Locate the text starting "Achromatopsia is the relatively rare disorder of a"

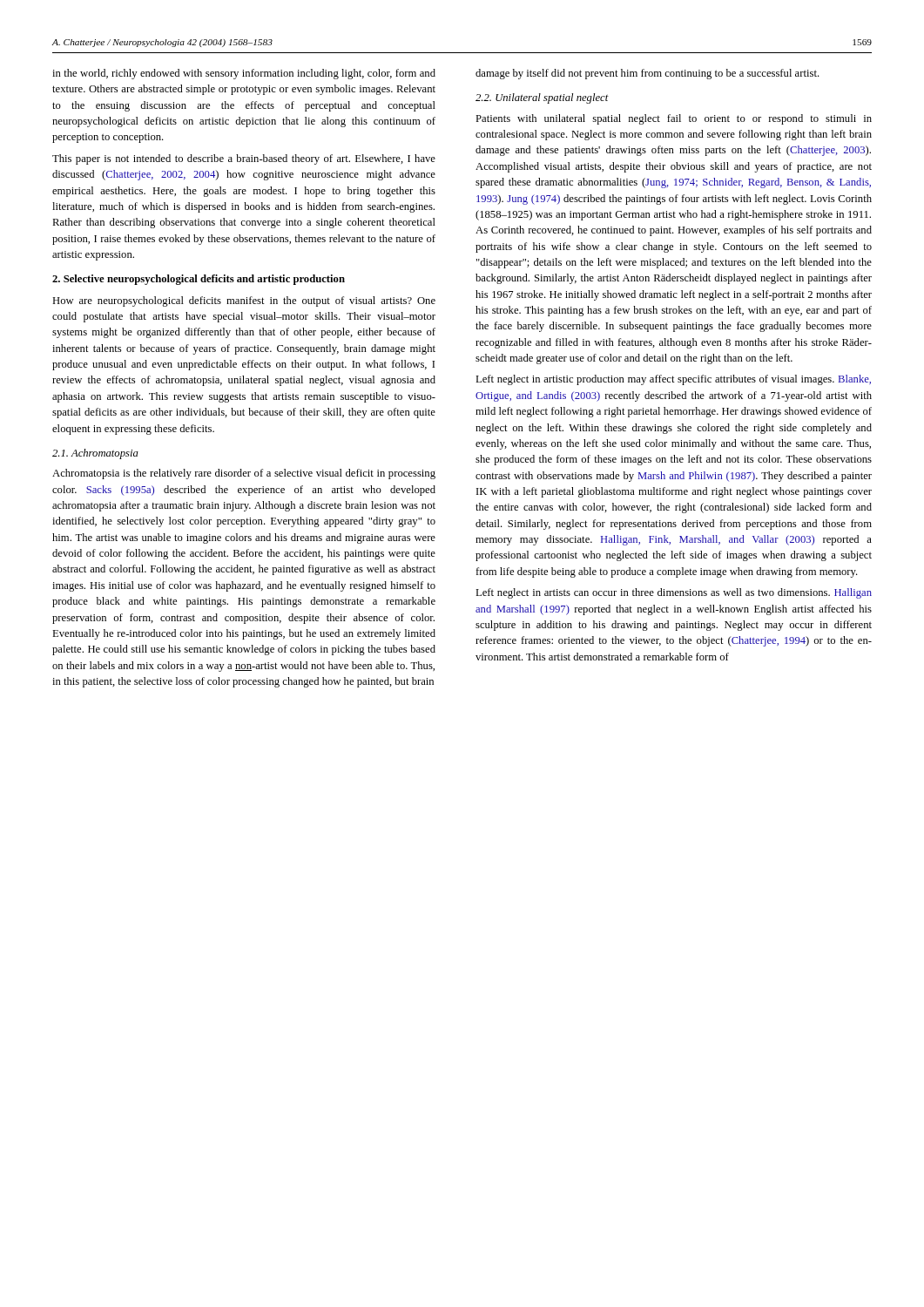[x=244, y=577]
